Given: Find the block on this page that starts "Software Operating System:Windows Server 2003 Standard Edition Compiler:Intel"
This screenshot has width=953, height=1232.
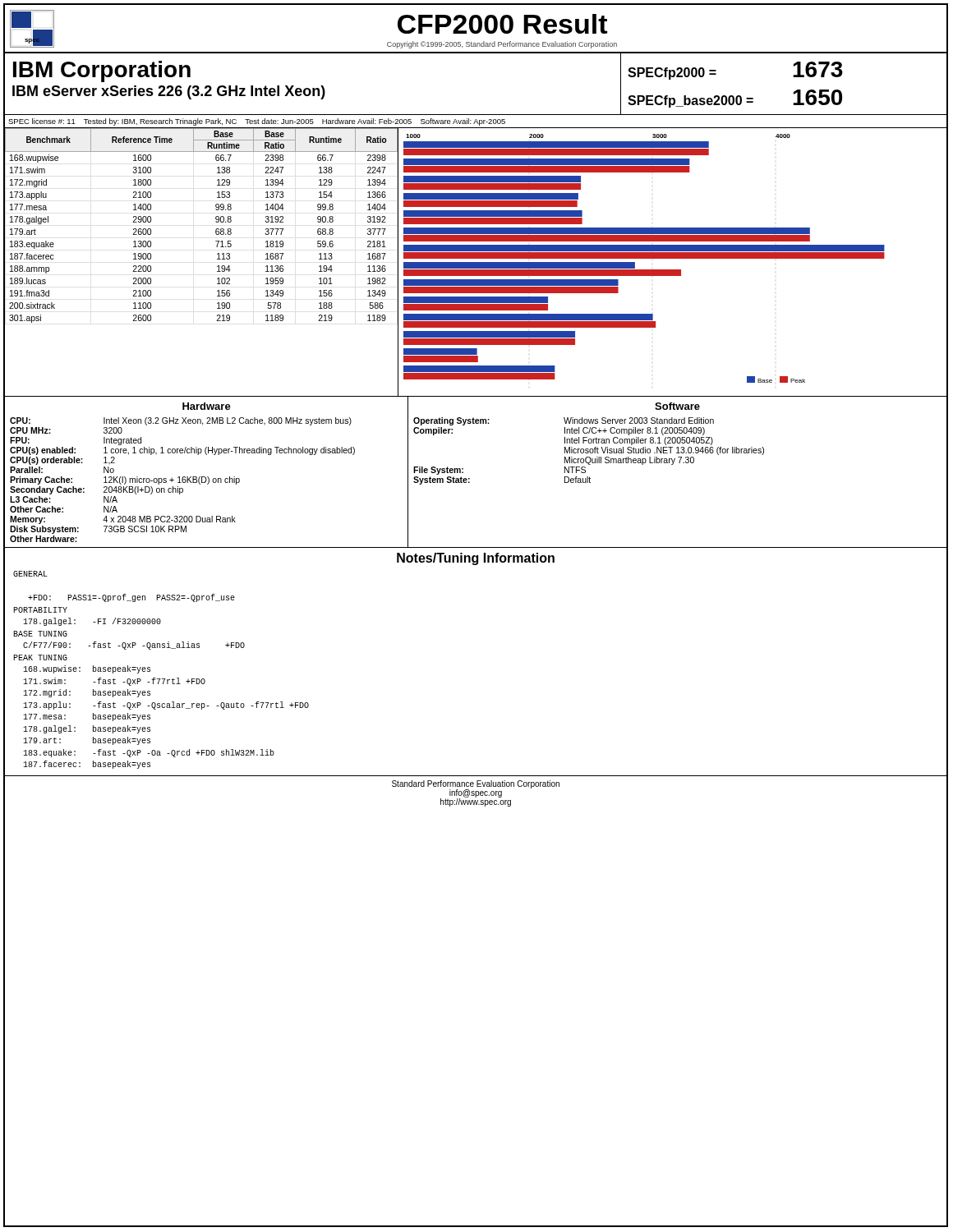Looking at the screenshot, I should [677, 442].
